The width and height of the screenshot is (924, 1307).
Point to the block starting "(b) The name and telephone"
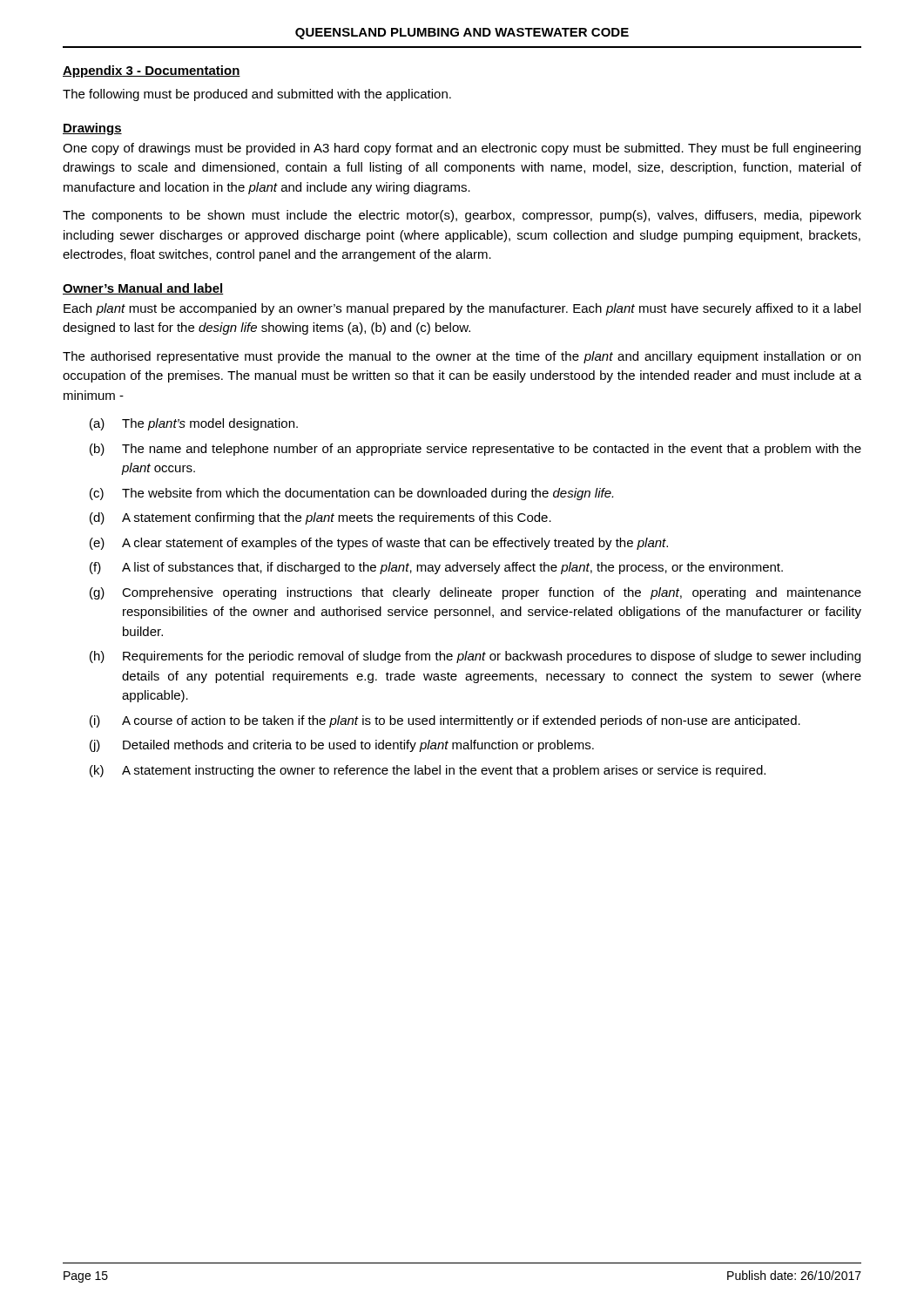(x=462, y=458)
